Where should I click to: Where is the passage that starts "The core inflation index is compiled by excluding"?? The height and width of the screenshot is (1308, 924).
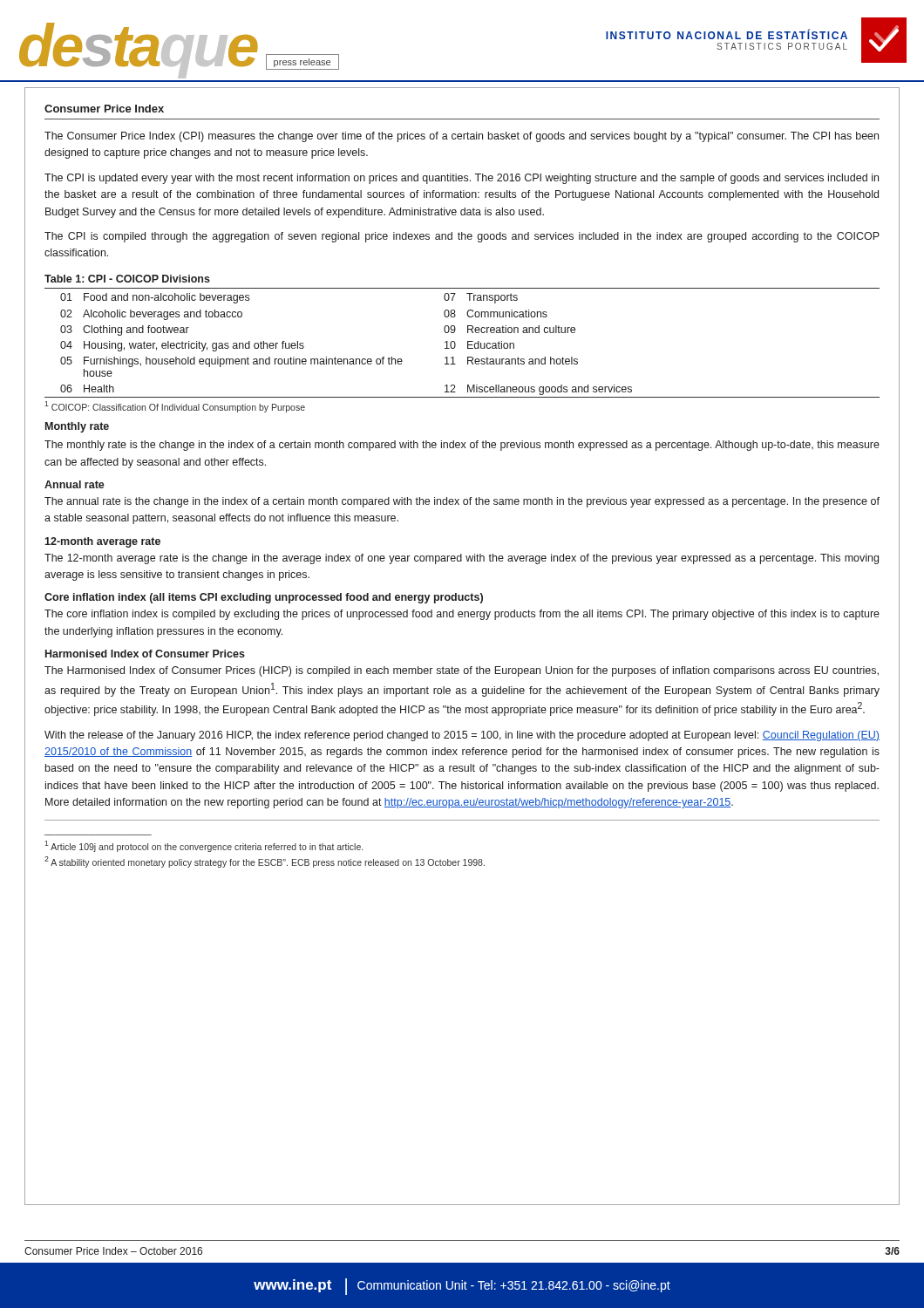point(462,623)
